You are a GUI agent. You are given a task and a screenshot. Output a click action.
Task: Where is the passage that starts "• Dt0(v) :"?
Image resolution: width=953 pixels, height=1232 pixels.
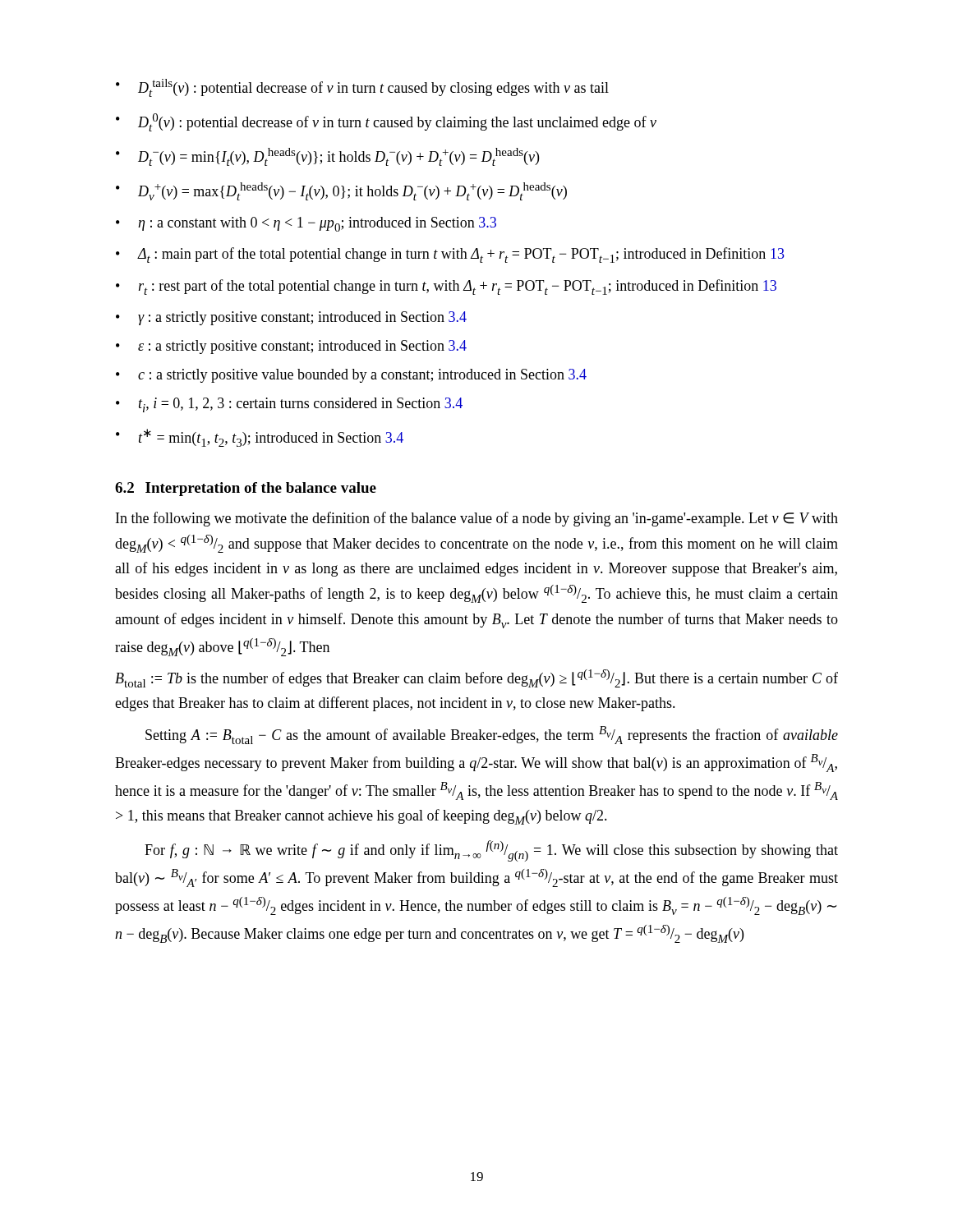[x=476, y=123]
